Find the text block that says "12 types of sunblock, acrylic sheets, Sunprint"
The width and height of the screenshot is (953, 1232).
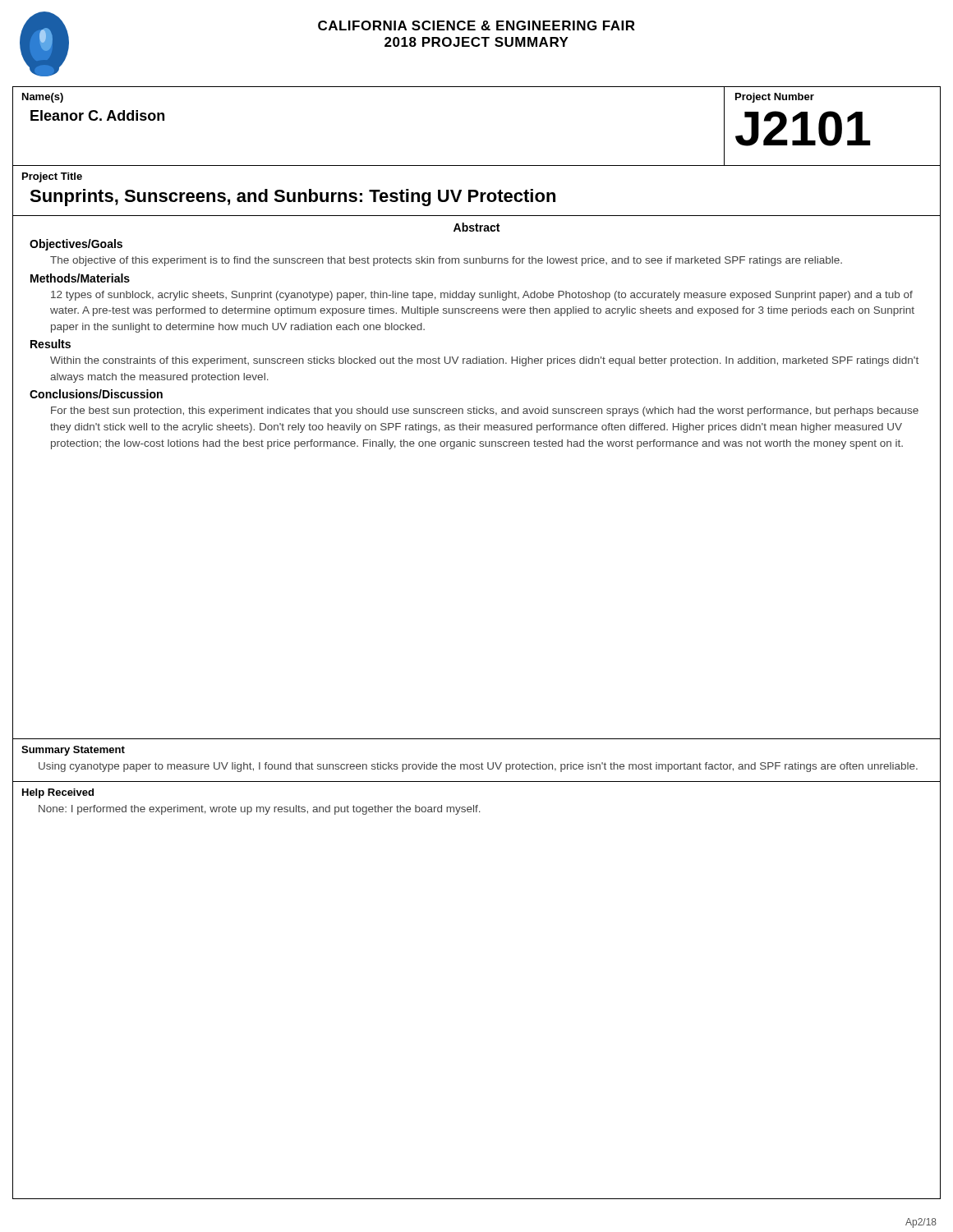coord(482,310)
